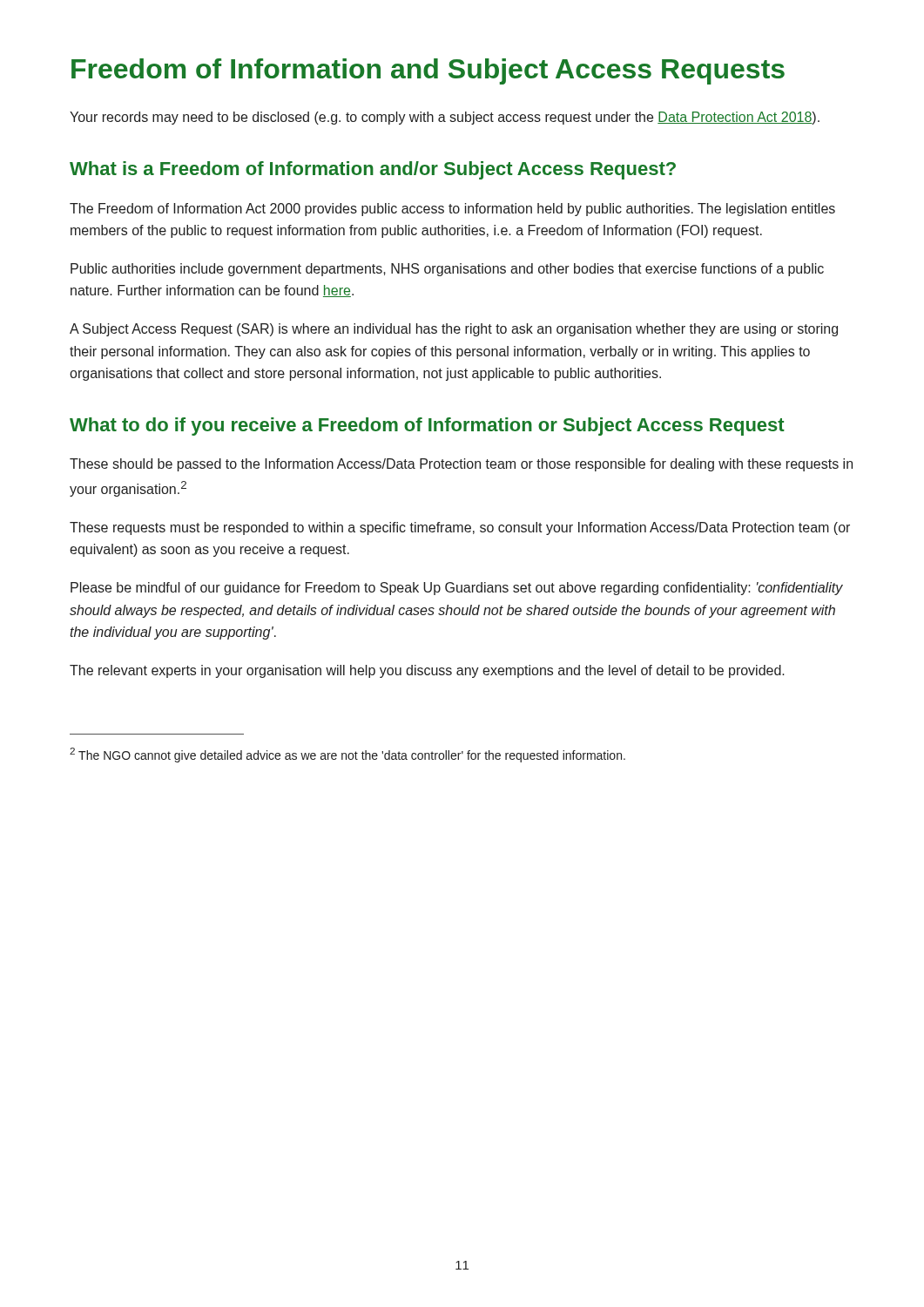The height and width of the screenshot is (1307, 924).
Task: Navigate to the passage starting "The Freedom of"
Action: click(x=462, y=220)
